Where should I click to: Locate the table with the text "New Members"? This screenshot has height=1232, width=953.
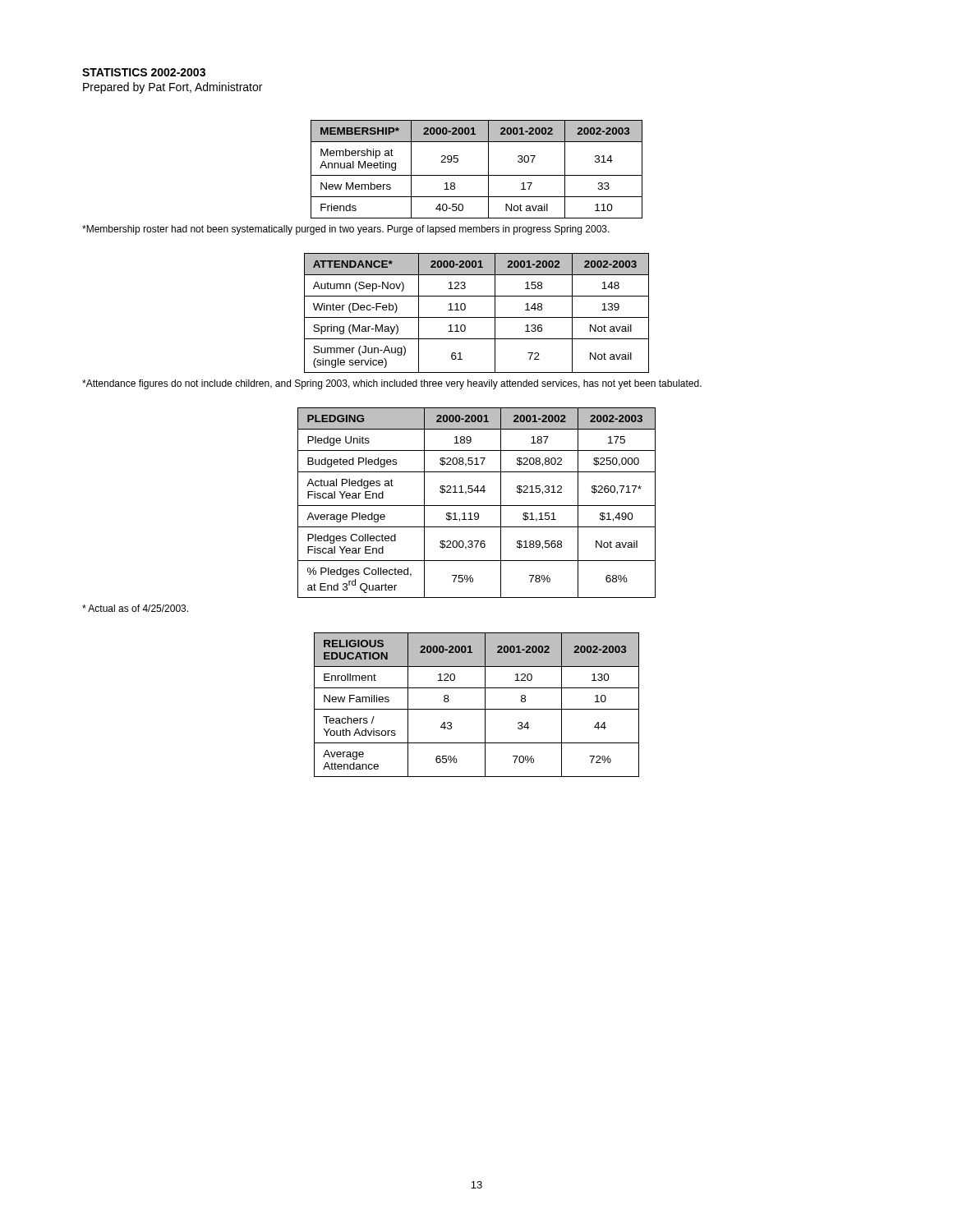pyautogui.click(x=476, y=169)
